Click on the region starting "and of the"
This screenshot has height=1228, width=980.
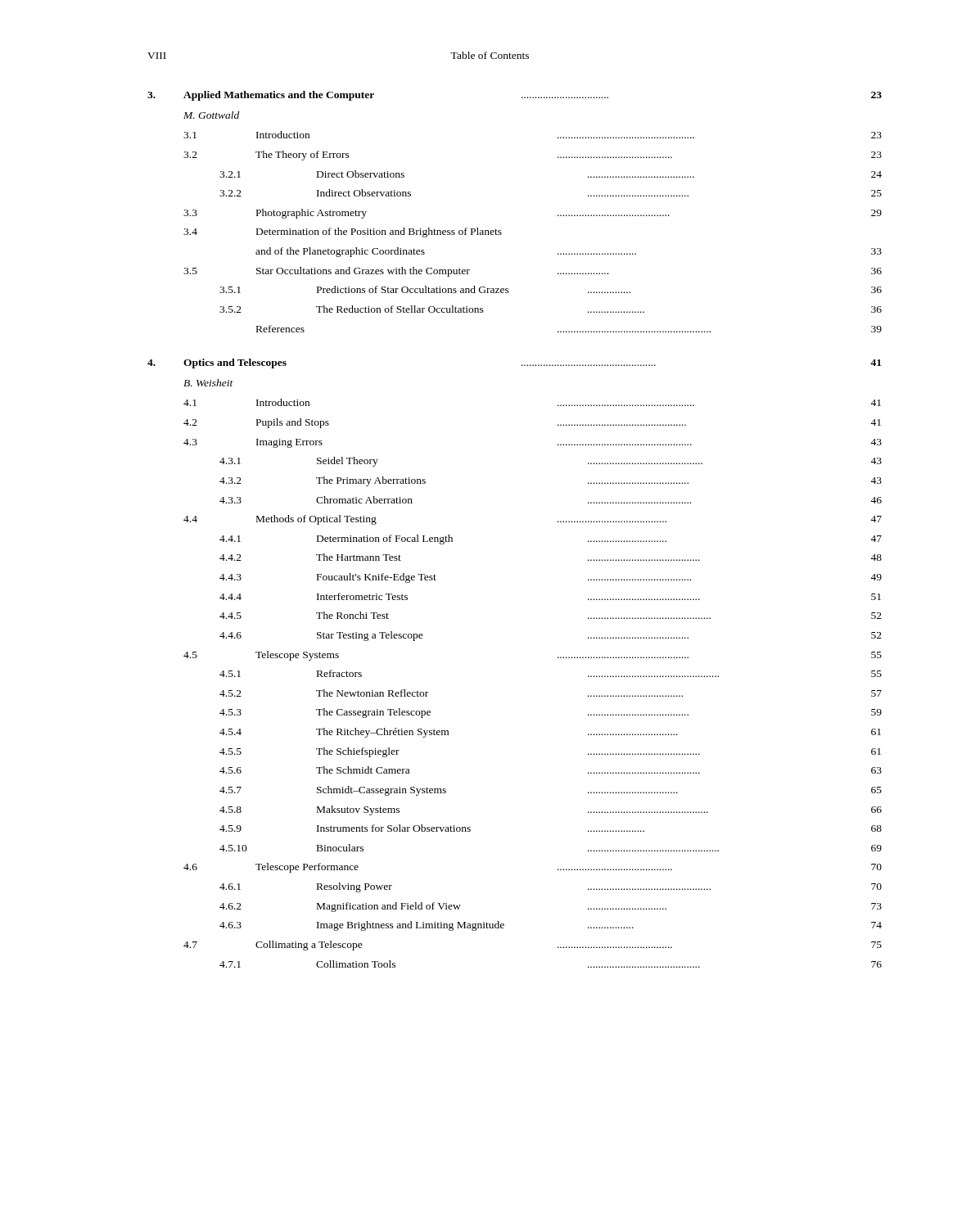point(569,251)
